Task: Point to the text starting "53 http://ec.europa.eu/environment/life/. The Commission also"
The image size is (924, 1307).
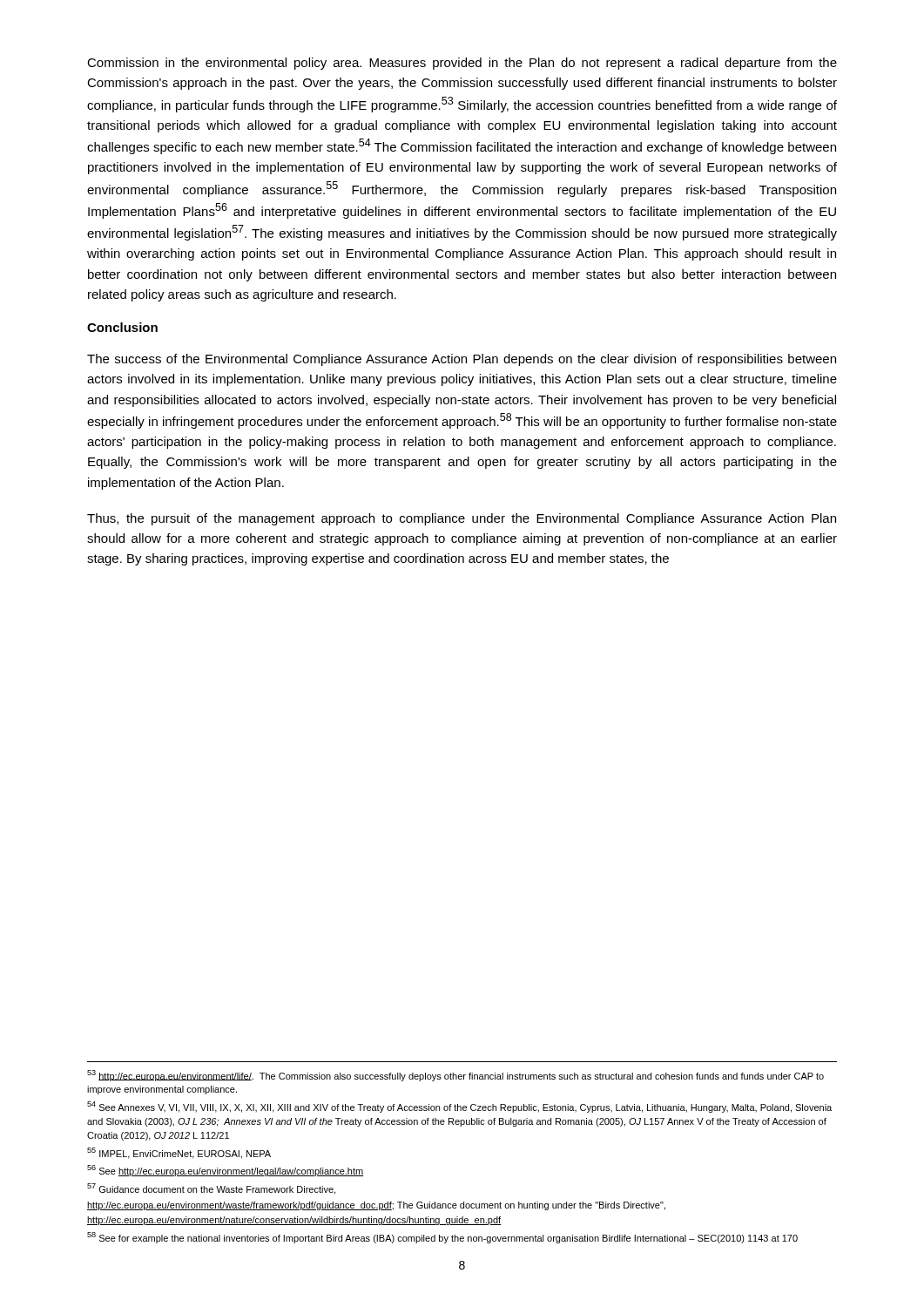Action: (x=455, y=1076)
